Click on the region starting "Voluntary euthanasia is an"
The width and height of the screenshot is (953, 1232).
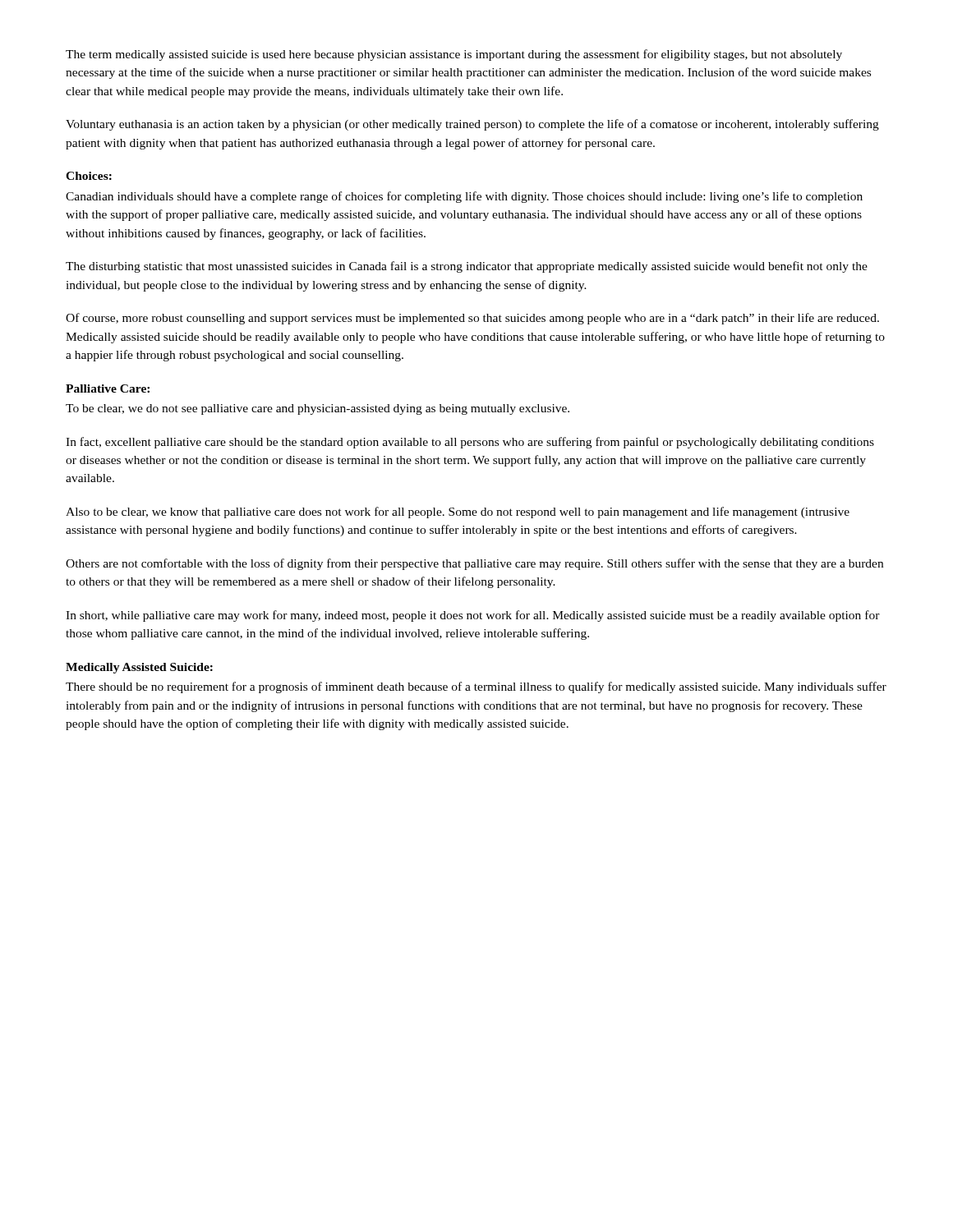click(x=472, y=133)
